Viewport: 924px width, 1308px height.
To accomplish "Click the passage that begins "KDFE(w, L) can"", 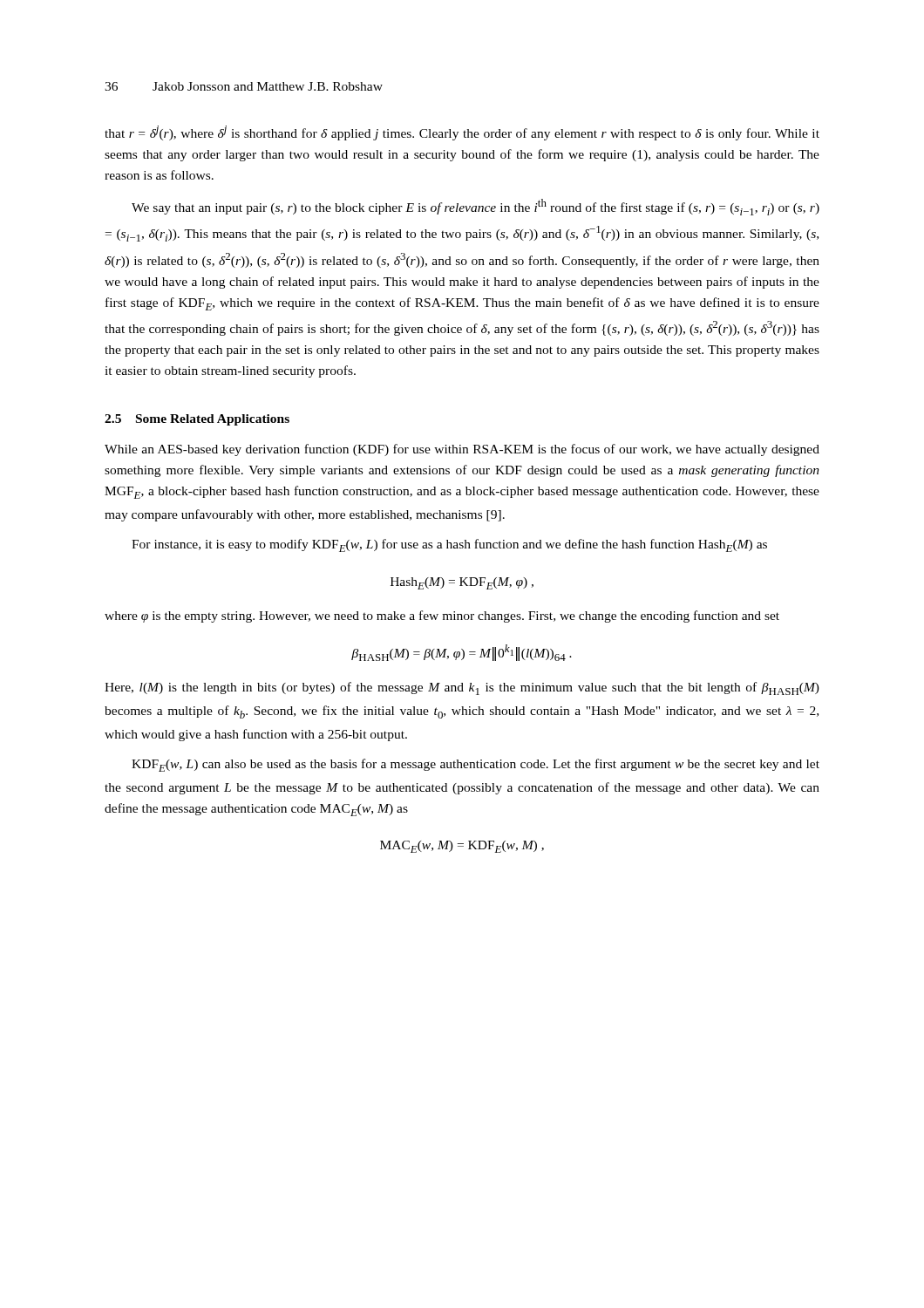I will 462,788.
